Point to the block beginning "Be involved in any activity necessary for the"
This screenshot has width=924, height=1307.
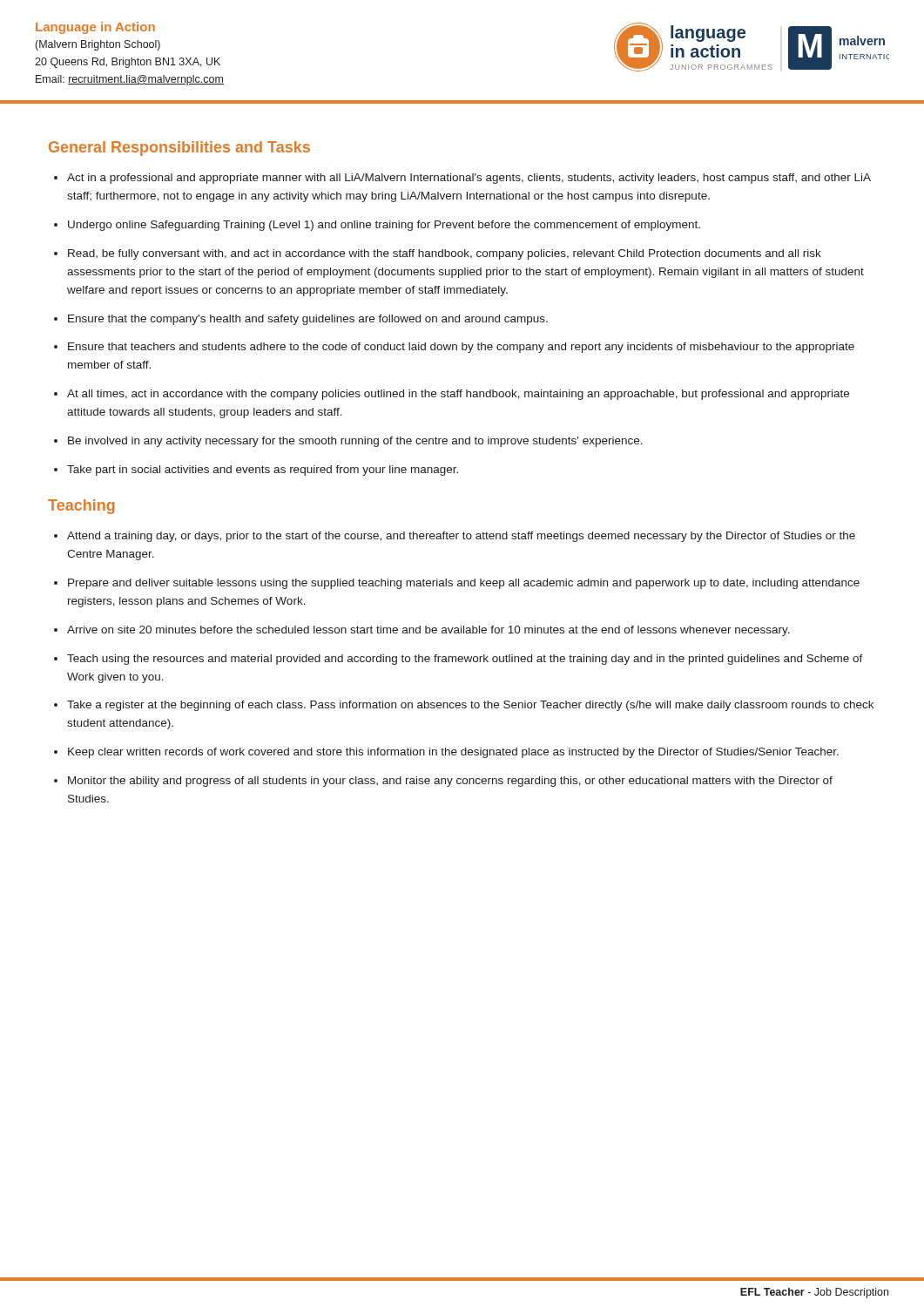pos(462,441)
